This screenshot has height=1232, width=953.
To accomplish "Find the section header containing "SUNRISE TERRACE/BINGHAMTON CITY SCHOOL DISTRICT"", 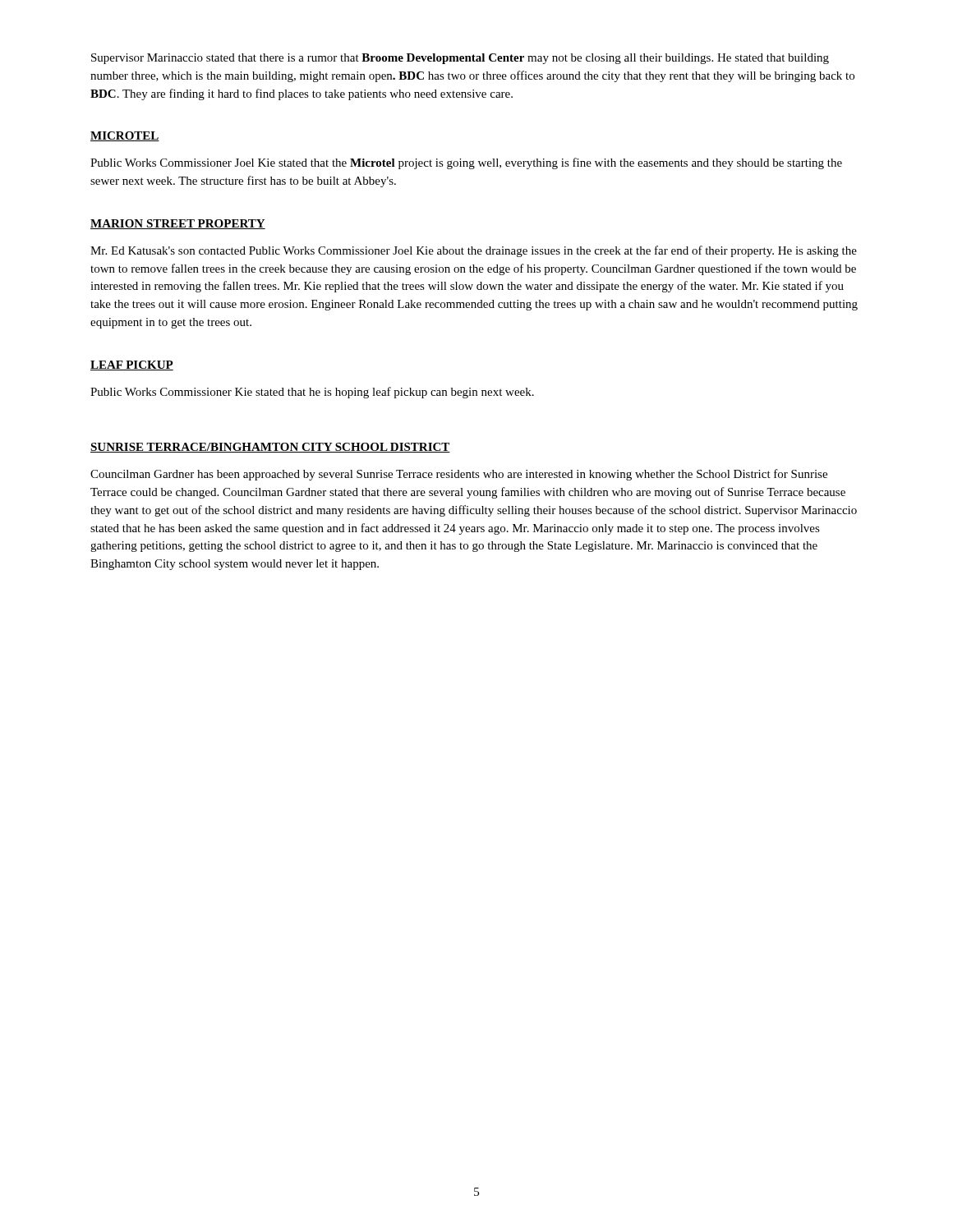I will point(270,447).
